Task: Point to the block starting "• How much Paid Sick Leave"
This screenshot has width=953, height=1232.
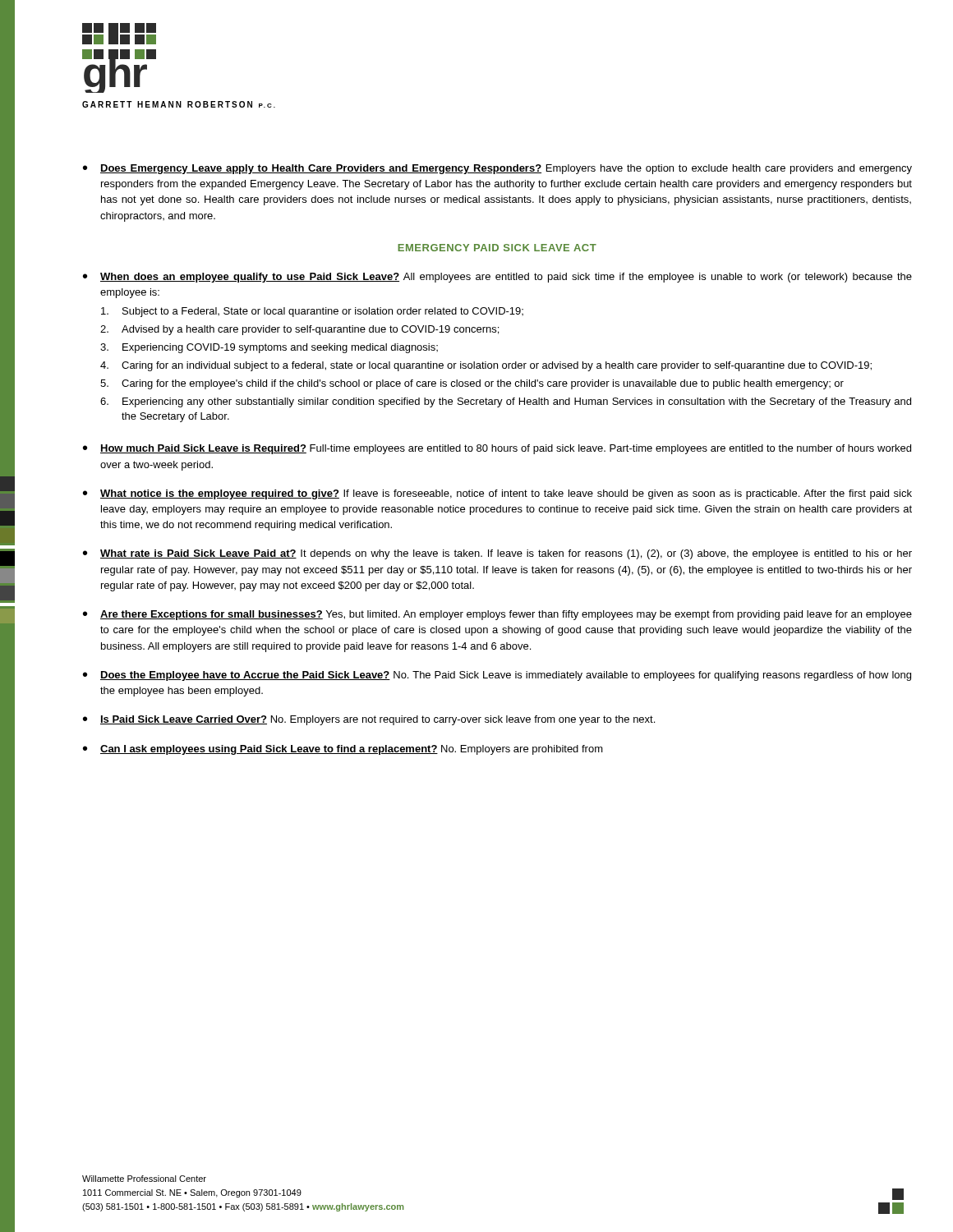Action: click(497, 456)
